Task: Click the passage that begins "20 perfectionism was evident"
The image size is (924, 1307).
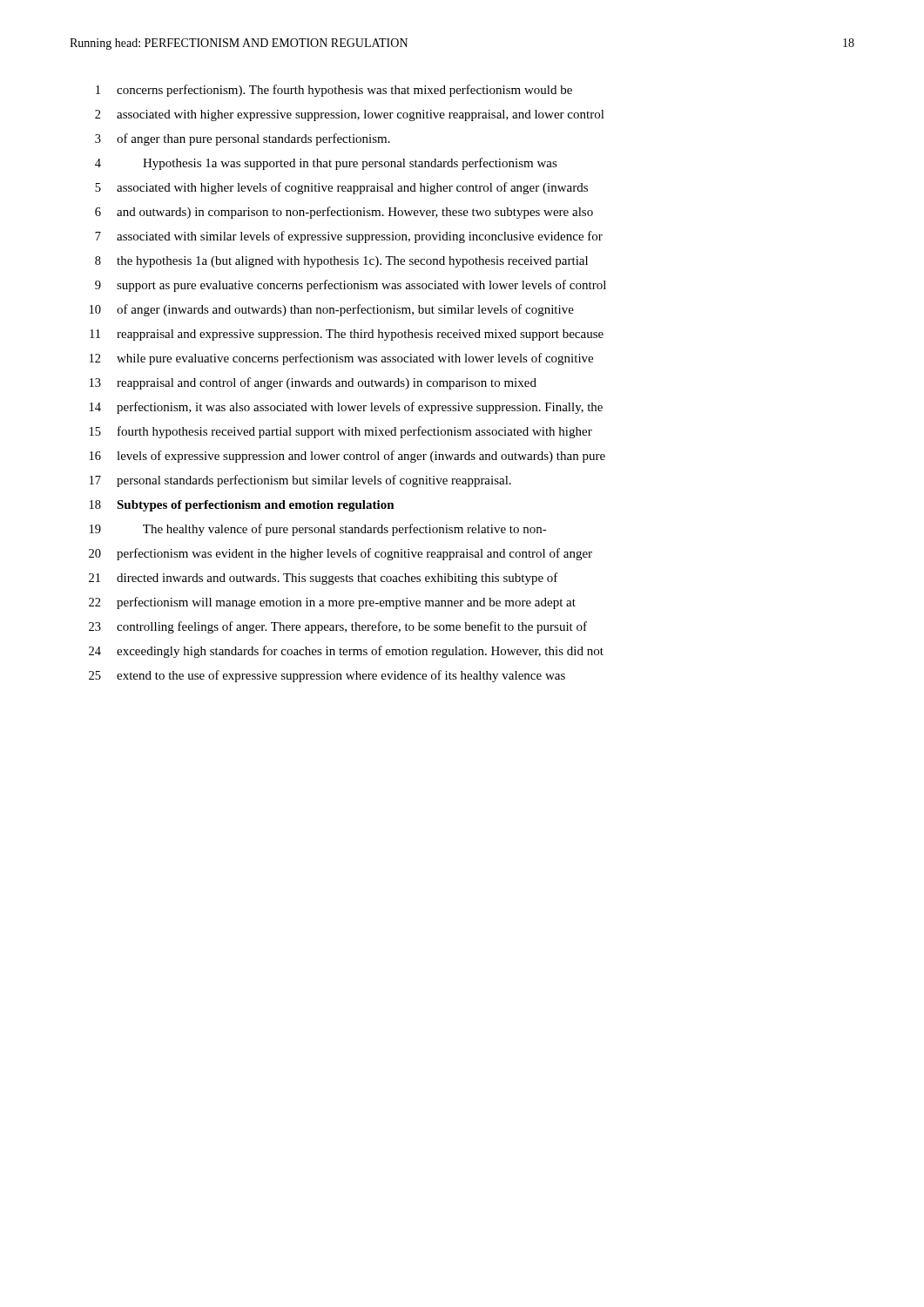Action: coord(462,554)
